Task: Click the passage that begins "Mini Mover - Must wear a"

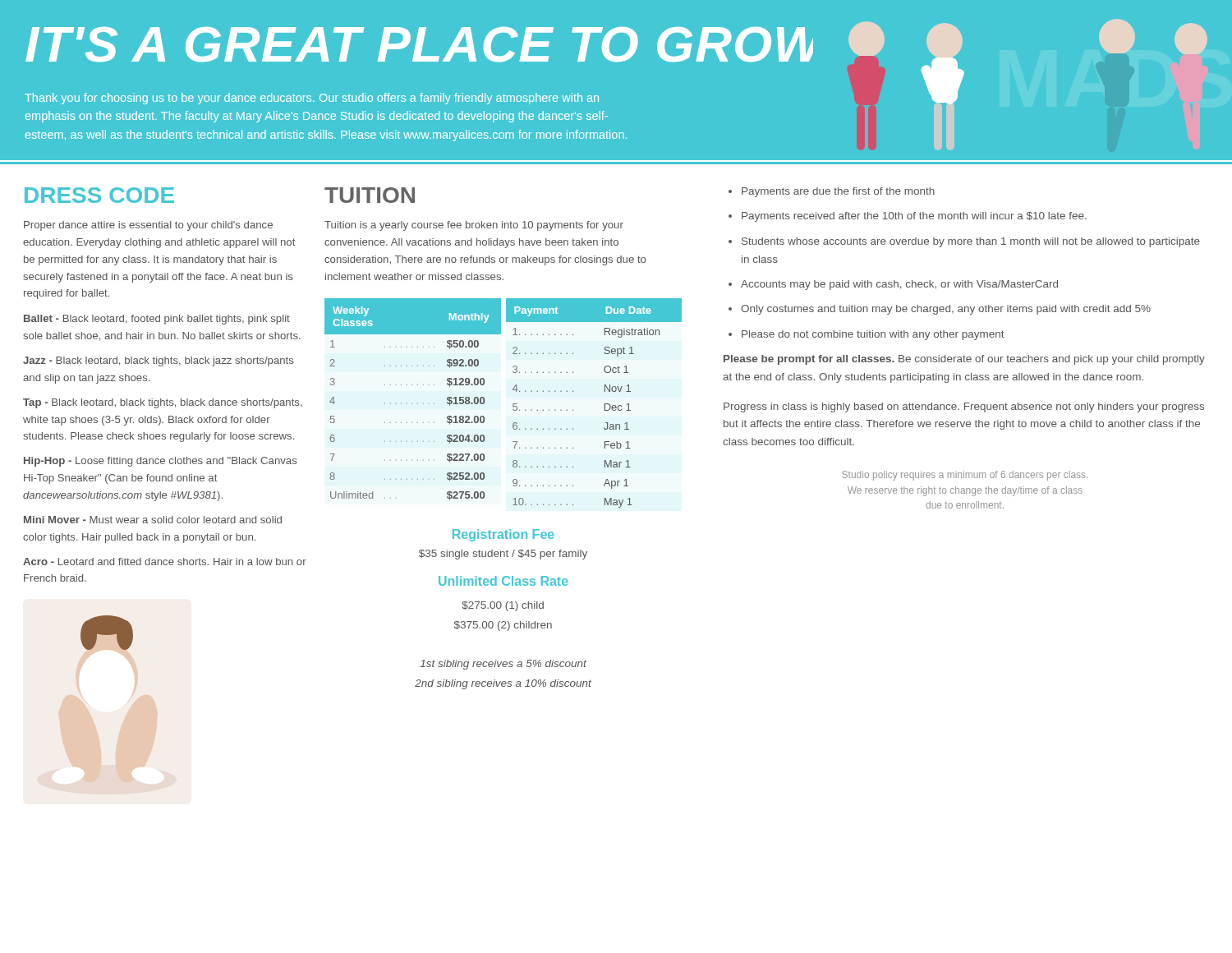Action: click(153, 528)
